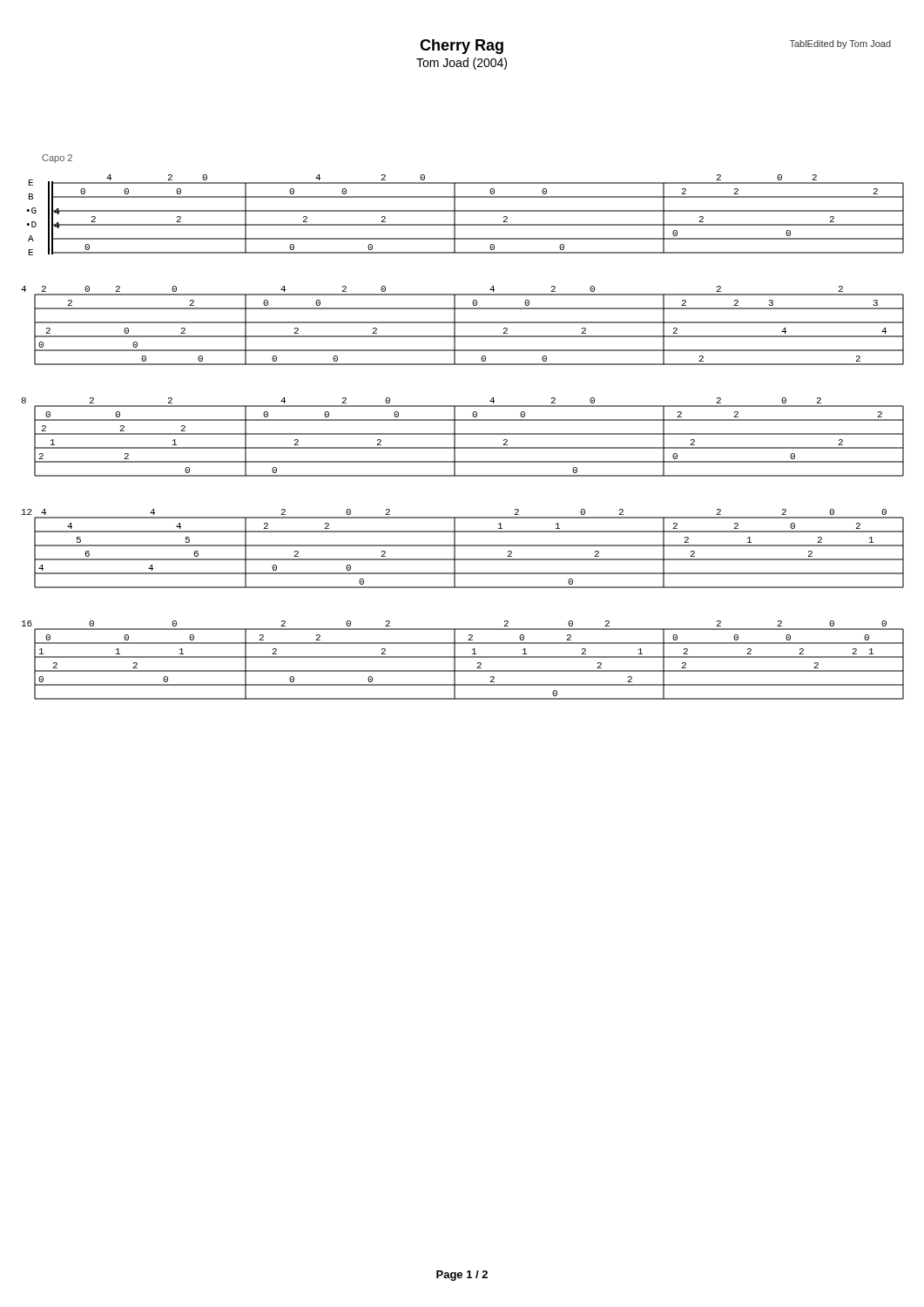The width and height of the screenshot is (924, 1307).
Task: Locate the title that says "Cherry Rag"
Action: click(x=462, y=45)
